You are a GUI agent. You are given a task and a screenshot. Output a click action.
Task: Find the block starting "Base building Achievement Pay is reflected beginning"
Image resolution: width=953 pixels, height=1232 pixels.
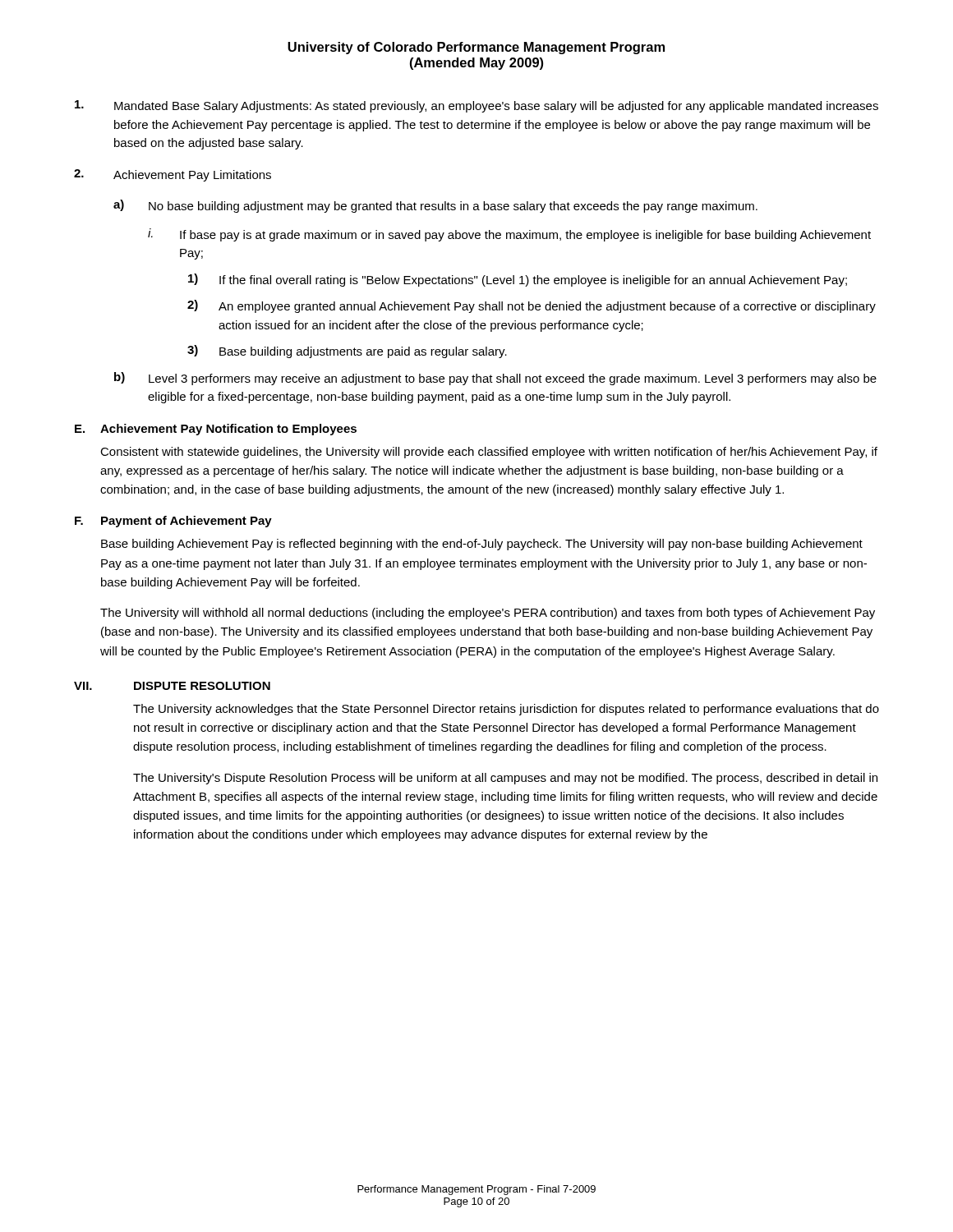pyautogui.click(x=484, y=563)
